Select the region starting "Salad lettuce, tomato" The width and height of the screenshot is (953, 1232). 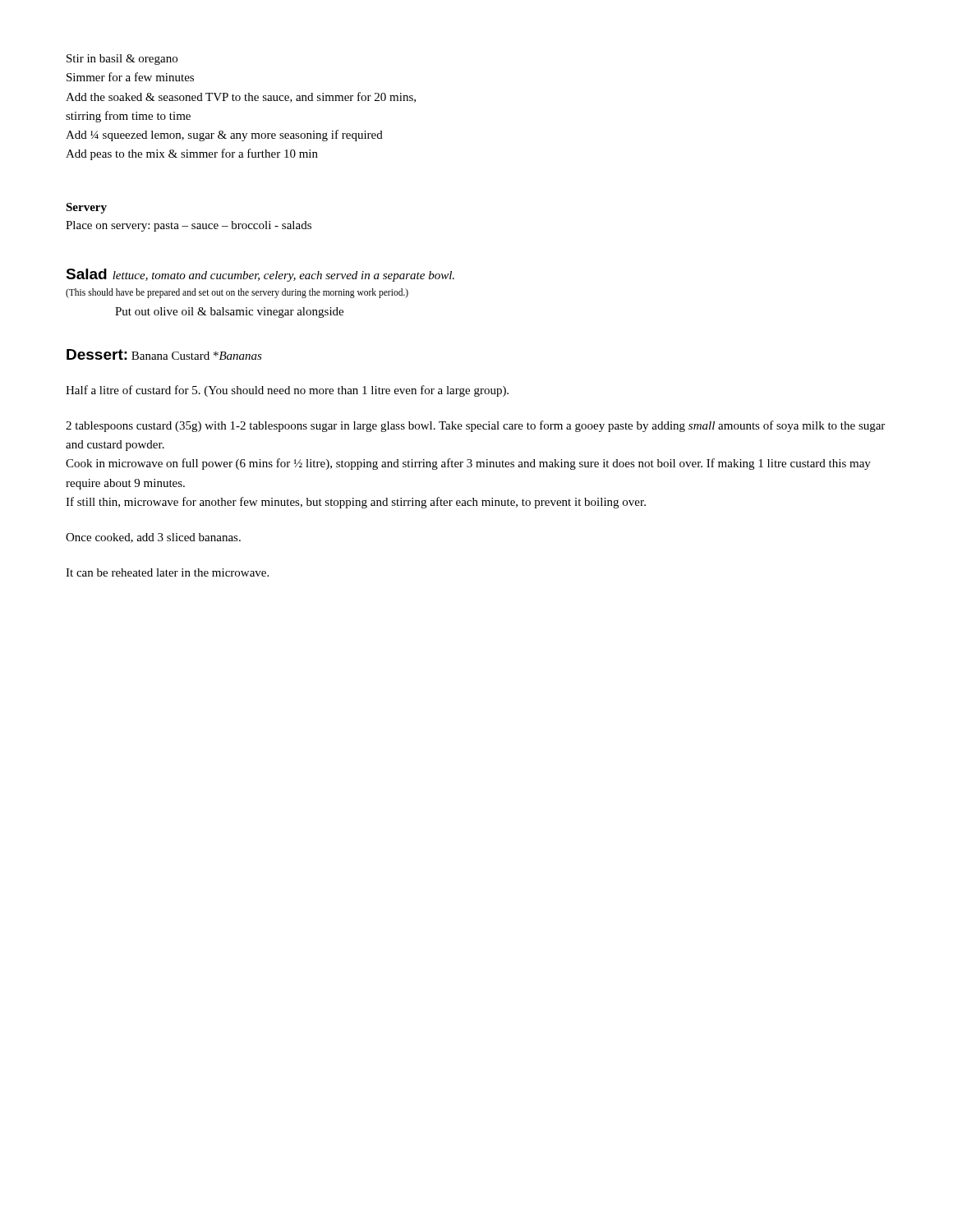point(260,275)
